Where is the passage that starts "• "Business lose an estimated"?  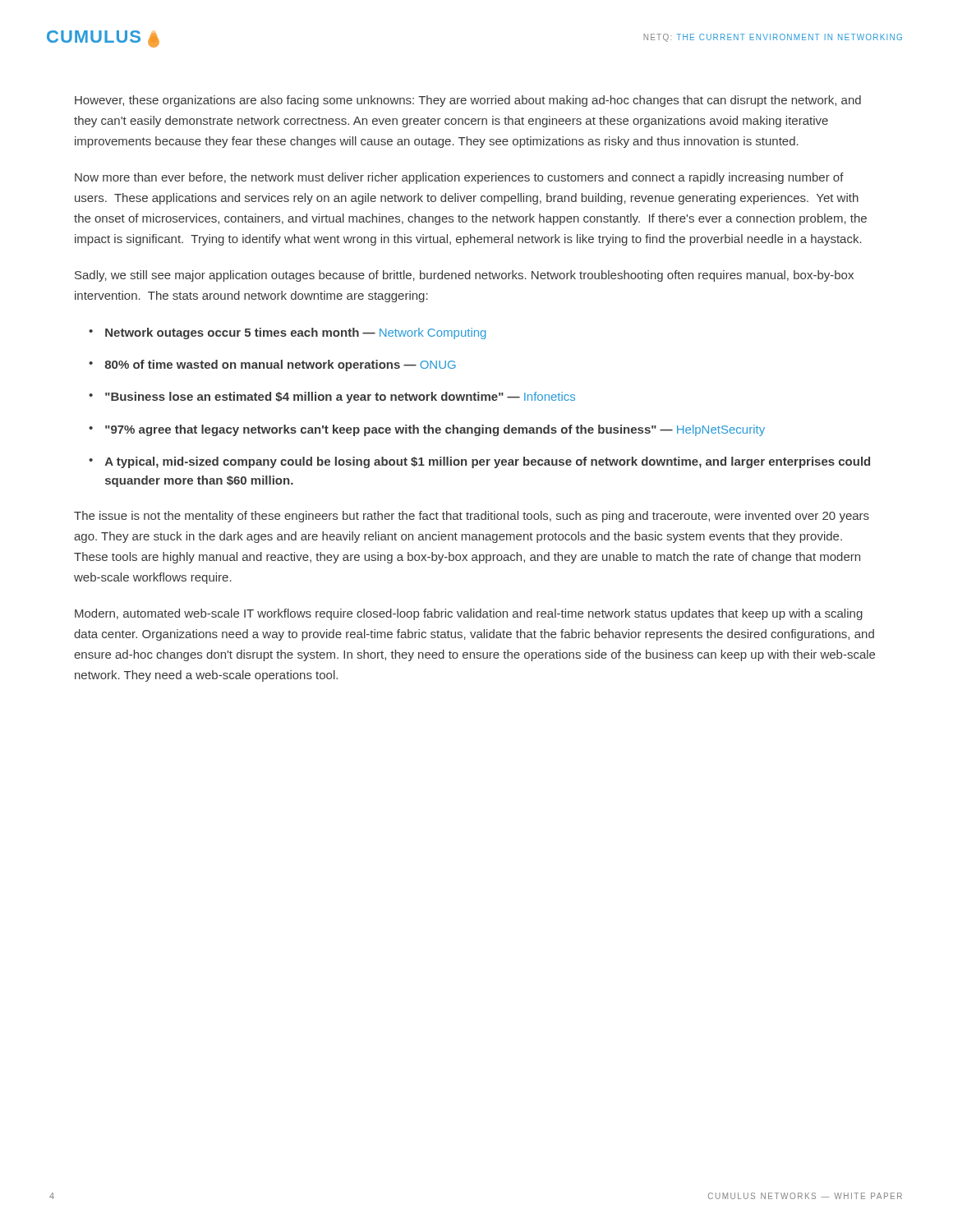click(x=332, y=397)
